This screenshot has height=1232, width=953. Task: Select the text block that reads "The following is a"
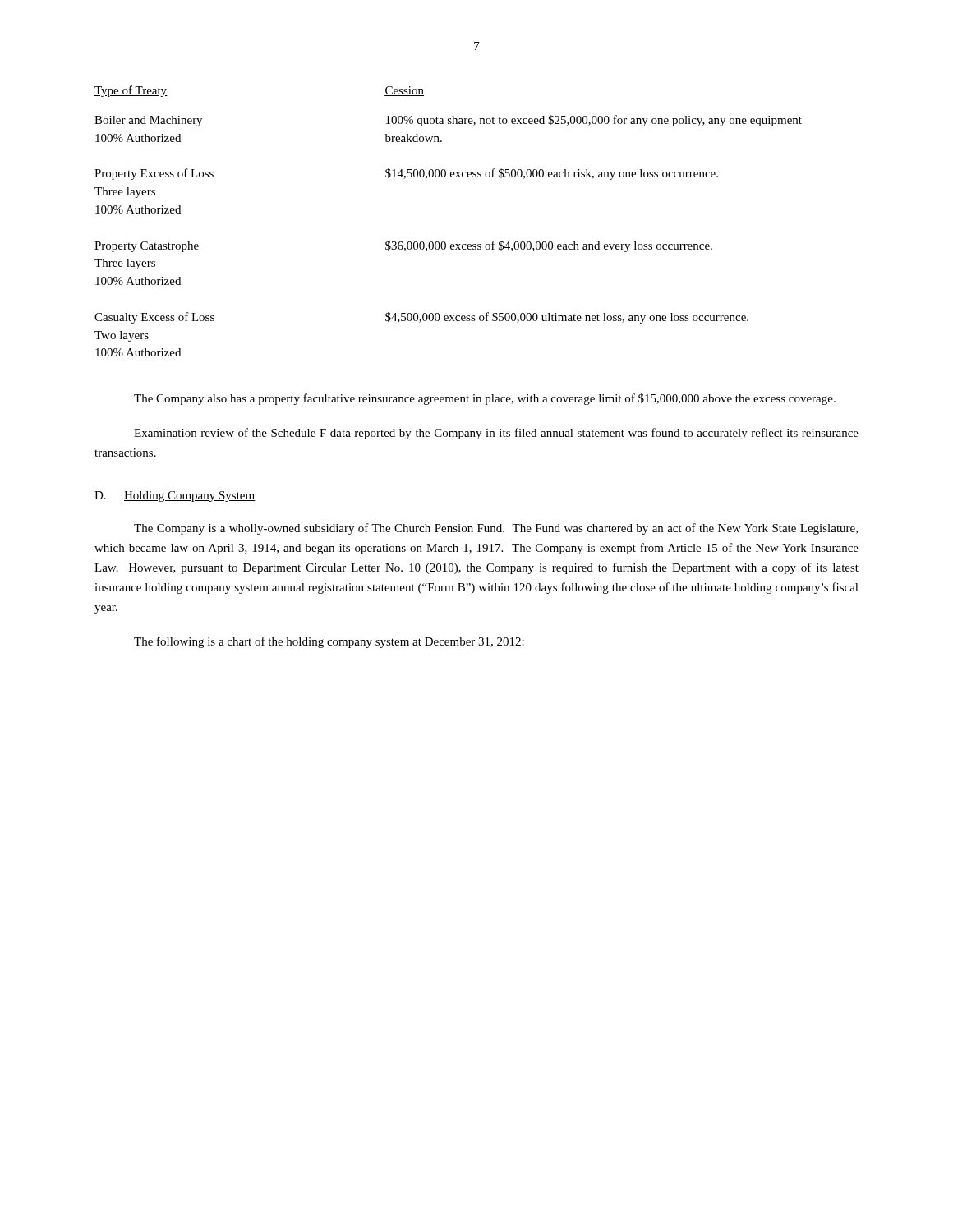(329, 641)
